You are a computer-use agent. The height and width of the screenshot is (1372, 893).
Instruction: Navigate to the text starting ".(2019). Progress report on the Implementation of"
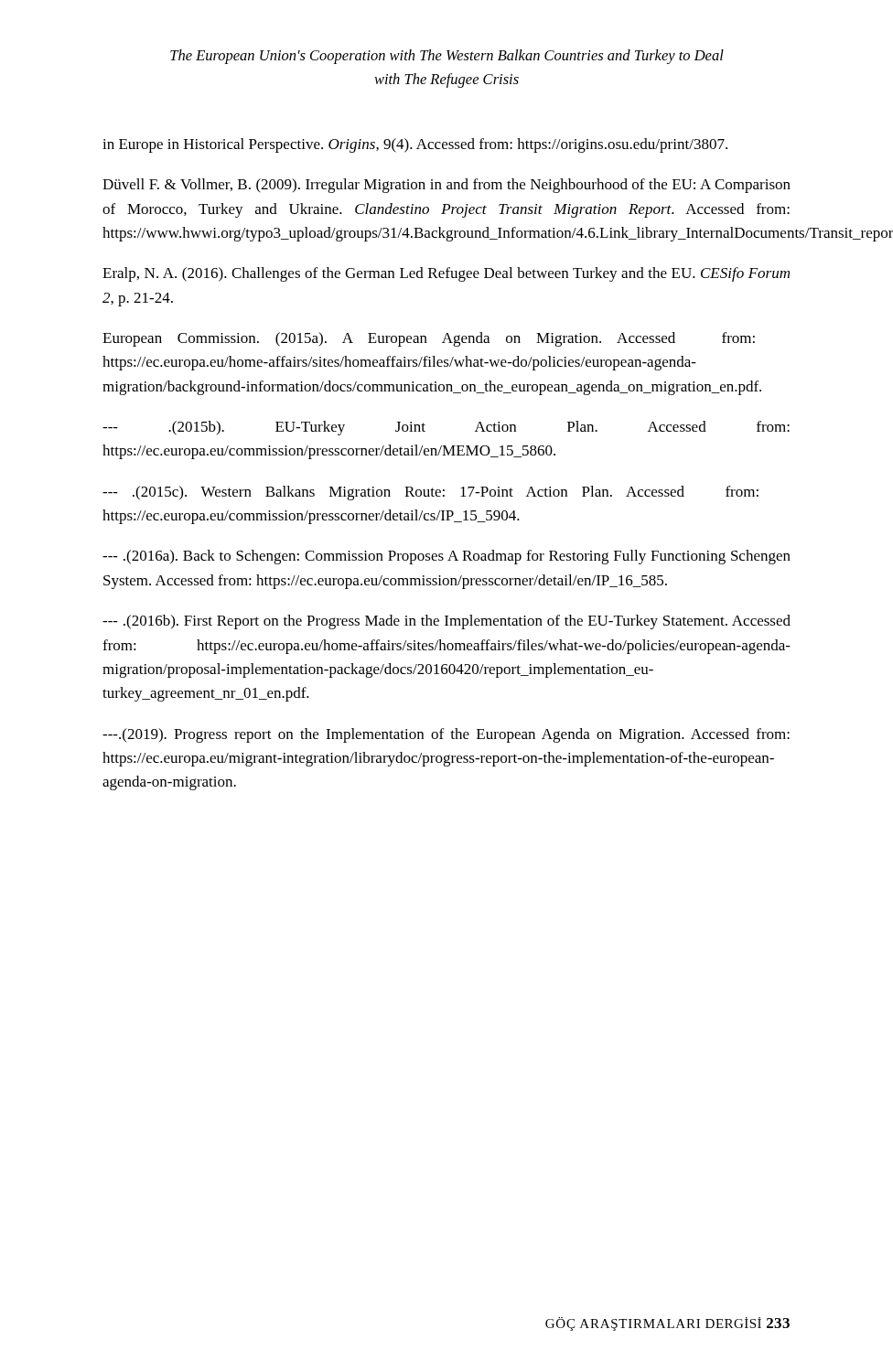pyautogui.click(x=446, y=758)
